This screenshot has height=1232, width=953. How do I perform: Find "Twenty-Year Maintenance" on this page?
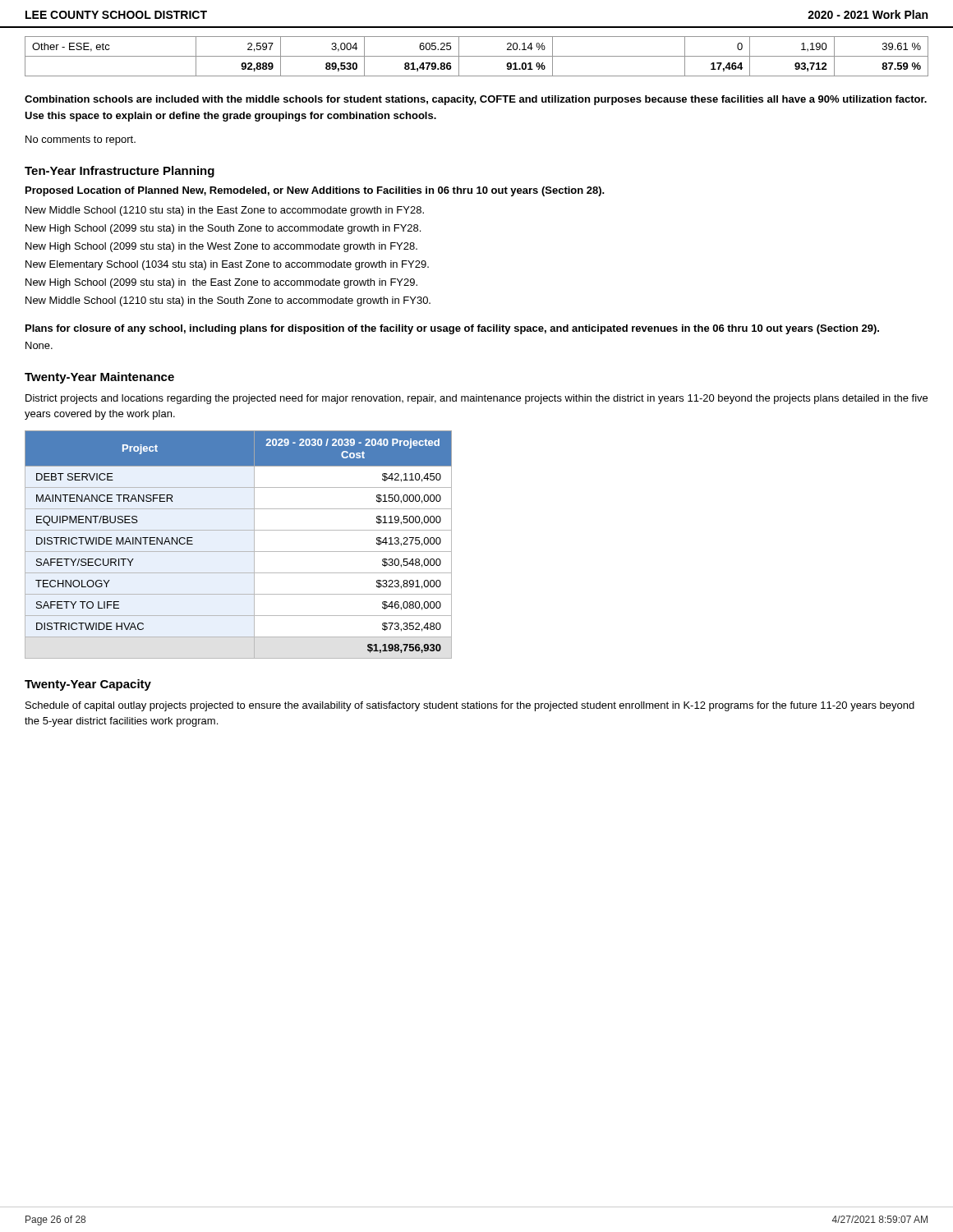point(100,376)
